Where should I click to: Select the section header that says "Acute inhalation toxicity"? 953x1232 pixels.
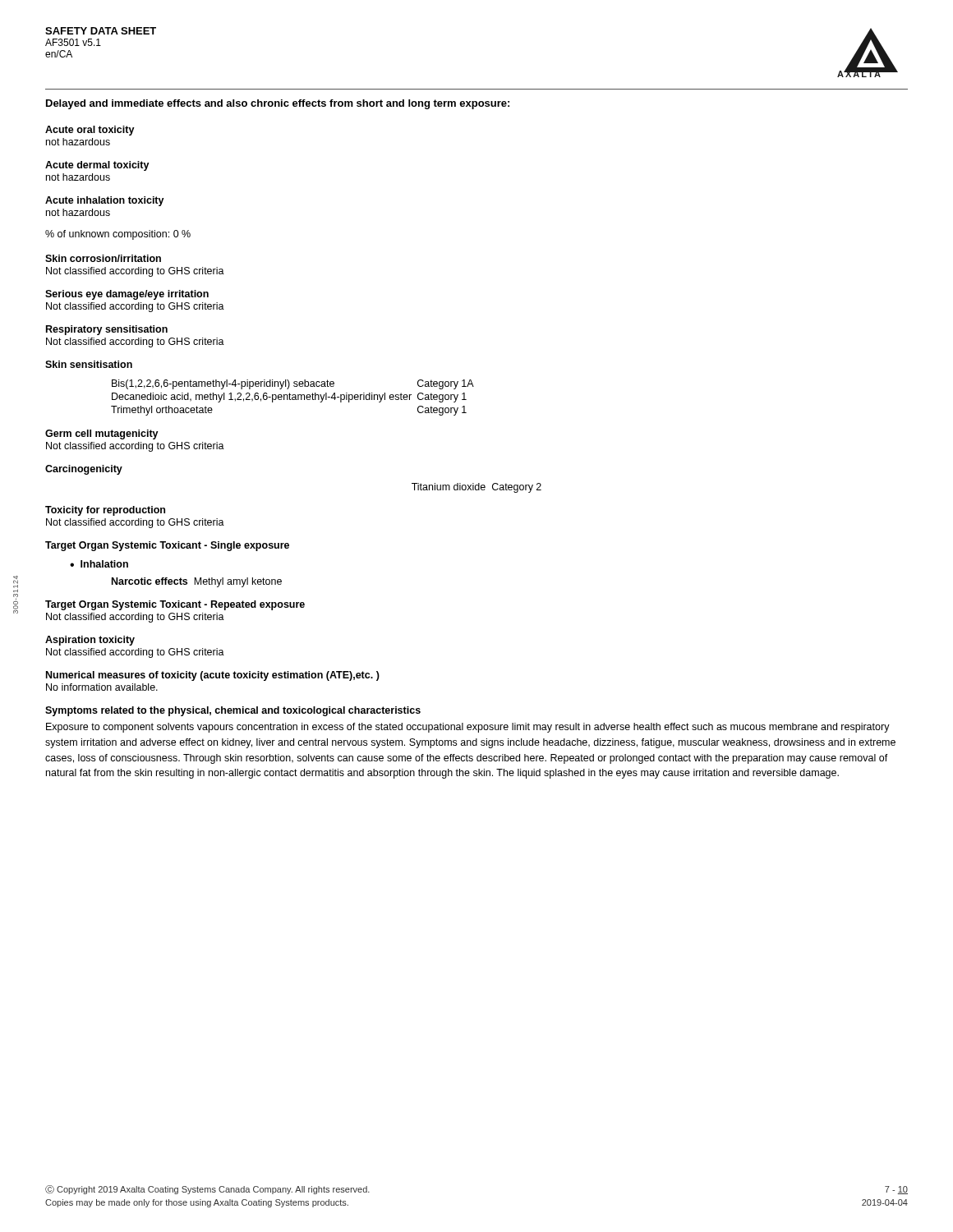tap(105, 200)
